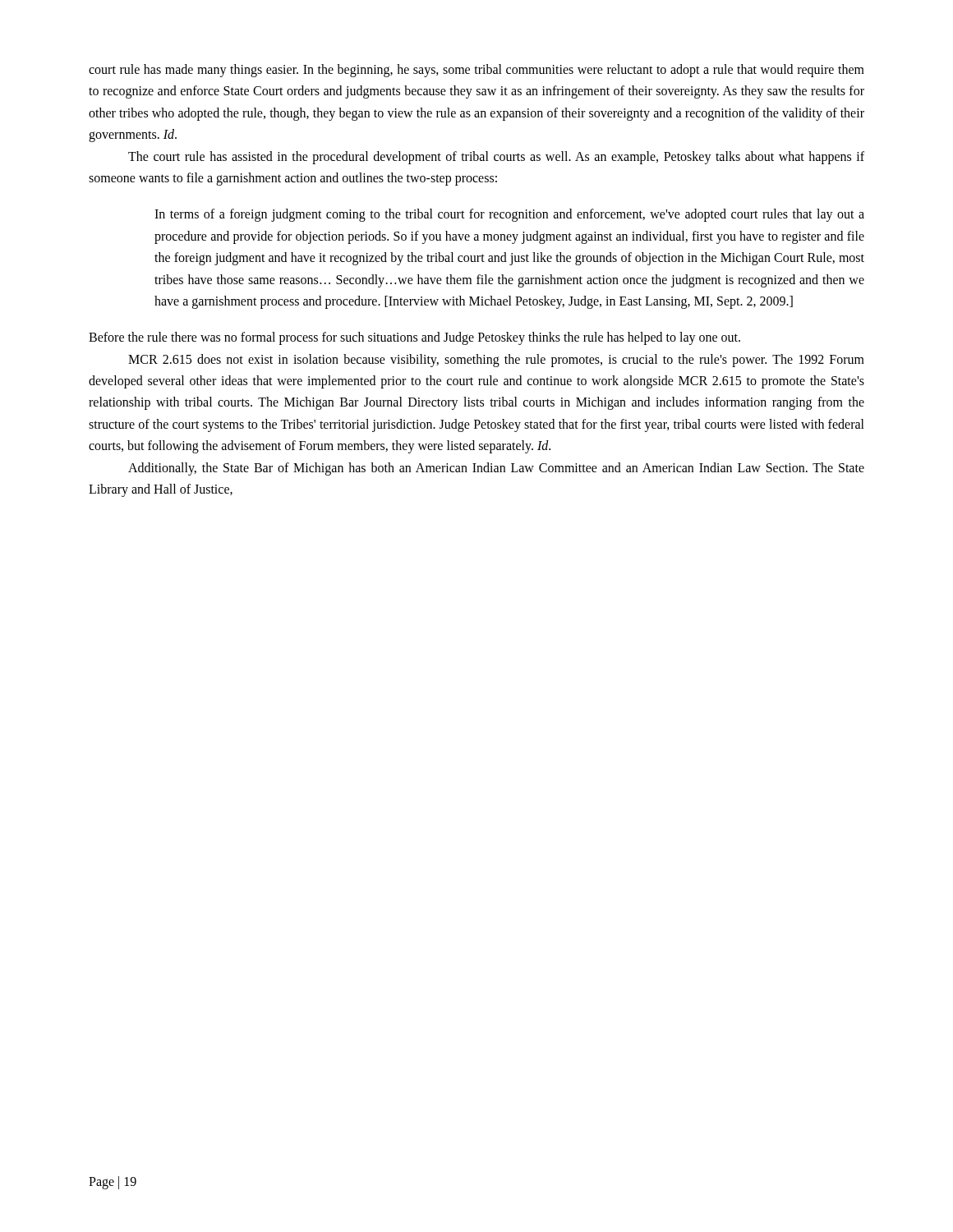The height and width of the screenshot is (1232, 953).
Task: Click the passage that begins "Before the rule there was no formal process"
Action: pyautogui.click(x=415, y=337)
